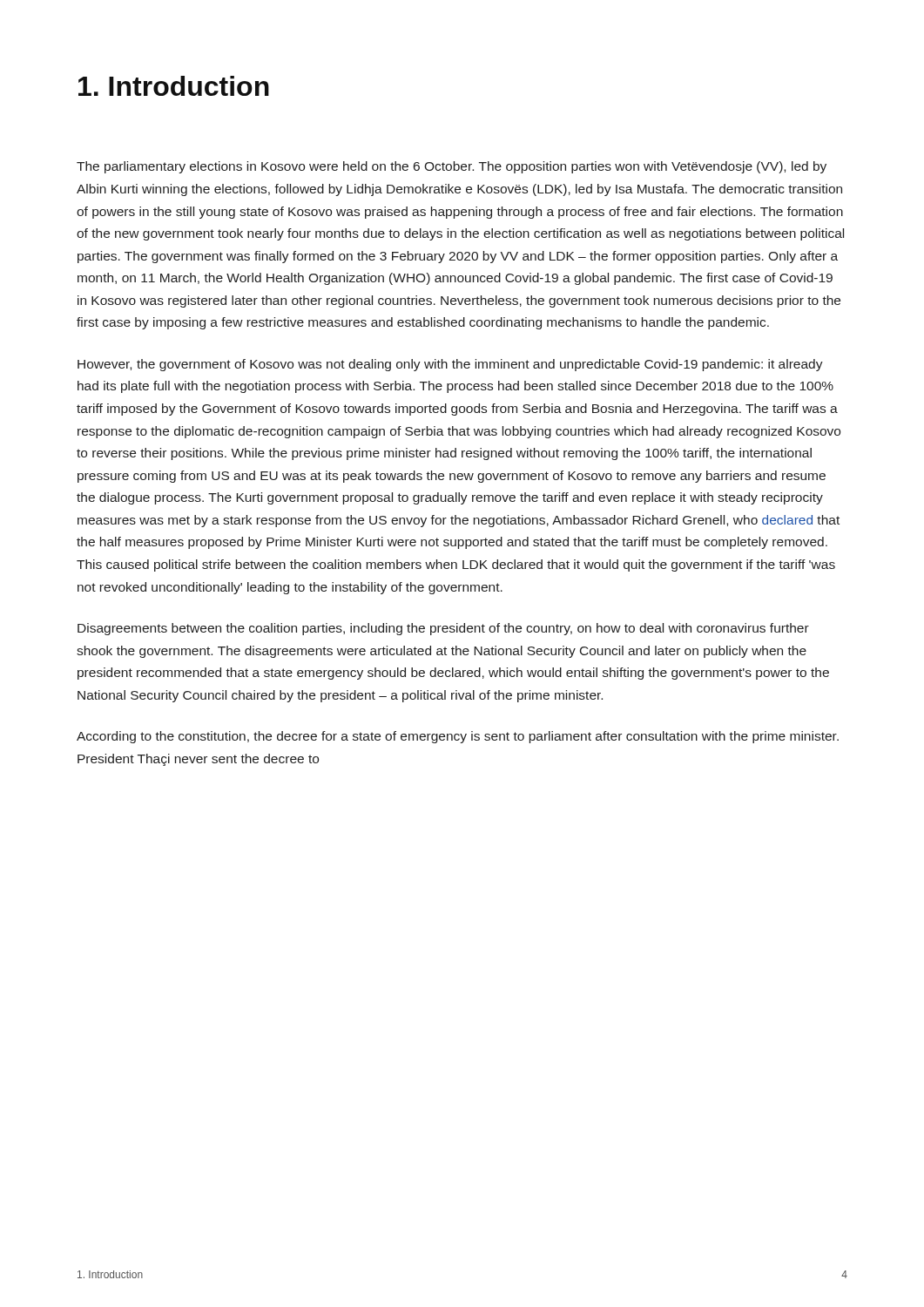Locate the element starting "The parliamentary elections in"

[461, 244]
